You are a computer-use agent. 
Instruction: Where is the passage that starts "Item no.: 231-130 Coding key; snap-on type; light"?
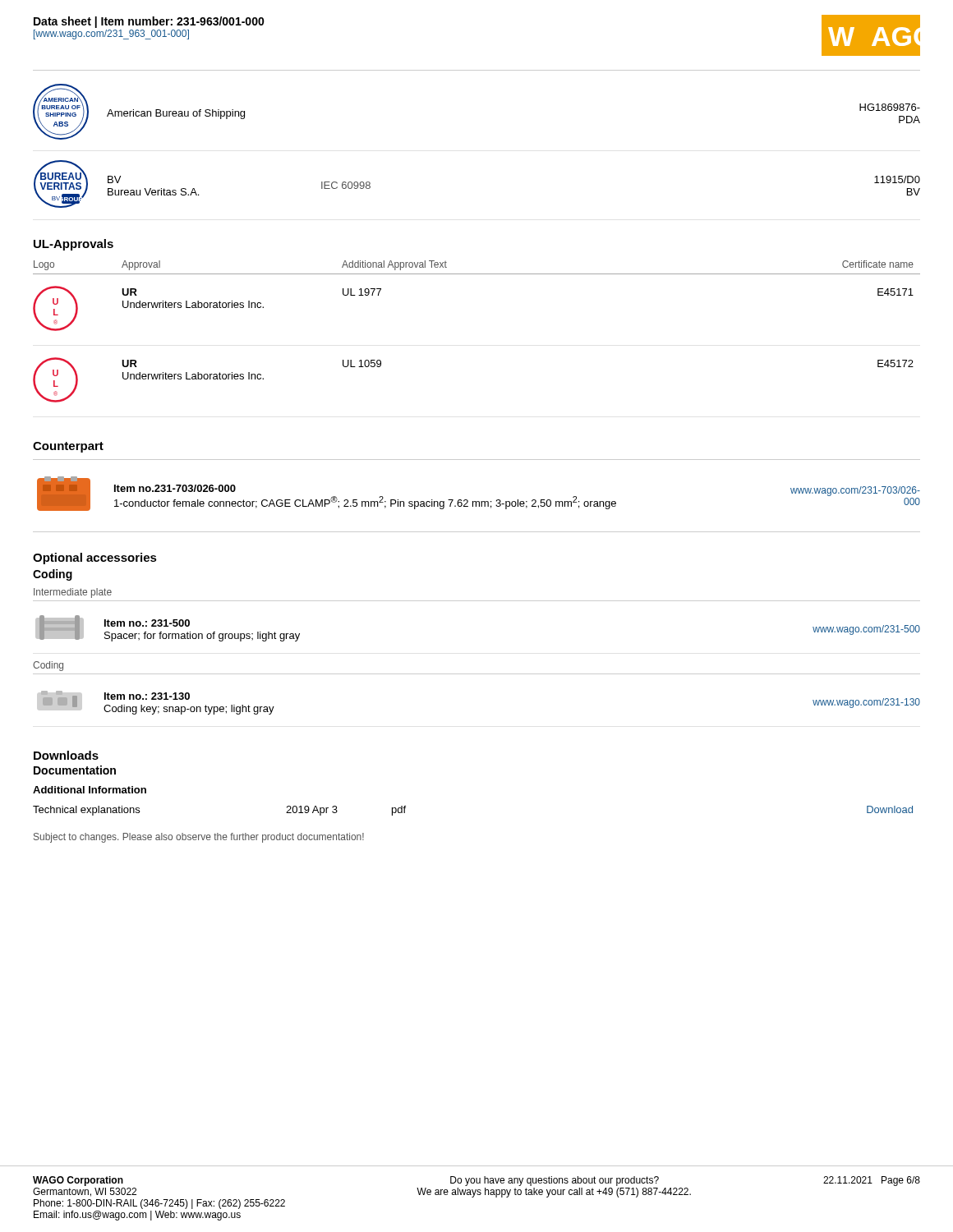(x=147, y=696)
